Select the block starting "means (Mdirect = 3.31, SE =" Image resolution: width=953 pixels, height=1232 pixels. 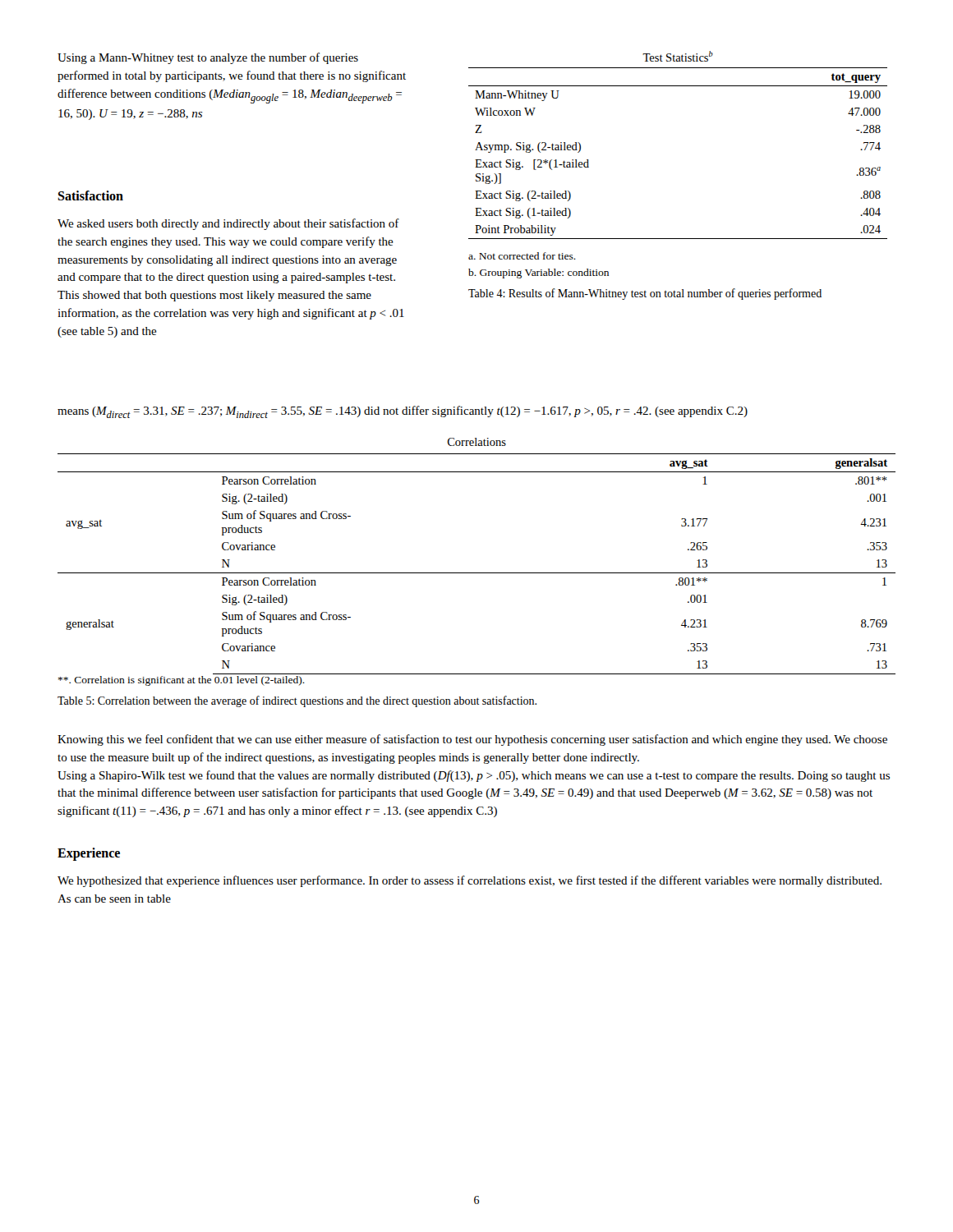402,412
